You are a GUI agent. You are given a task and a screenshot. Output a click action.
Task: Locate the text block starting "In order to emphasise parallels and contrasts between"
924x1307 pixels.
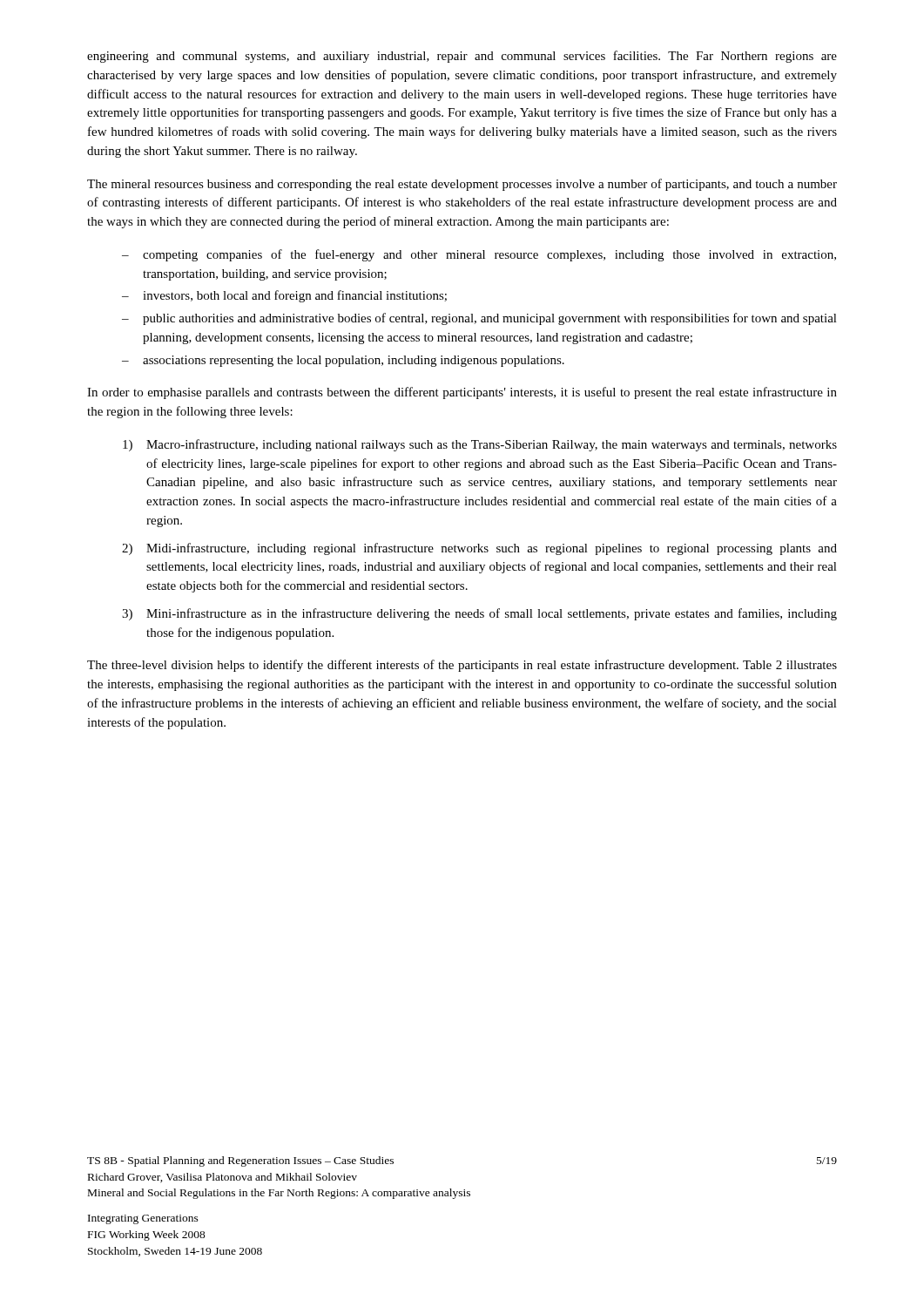[x=462, y=402]
